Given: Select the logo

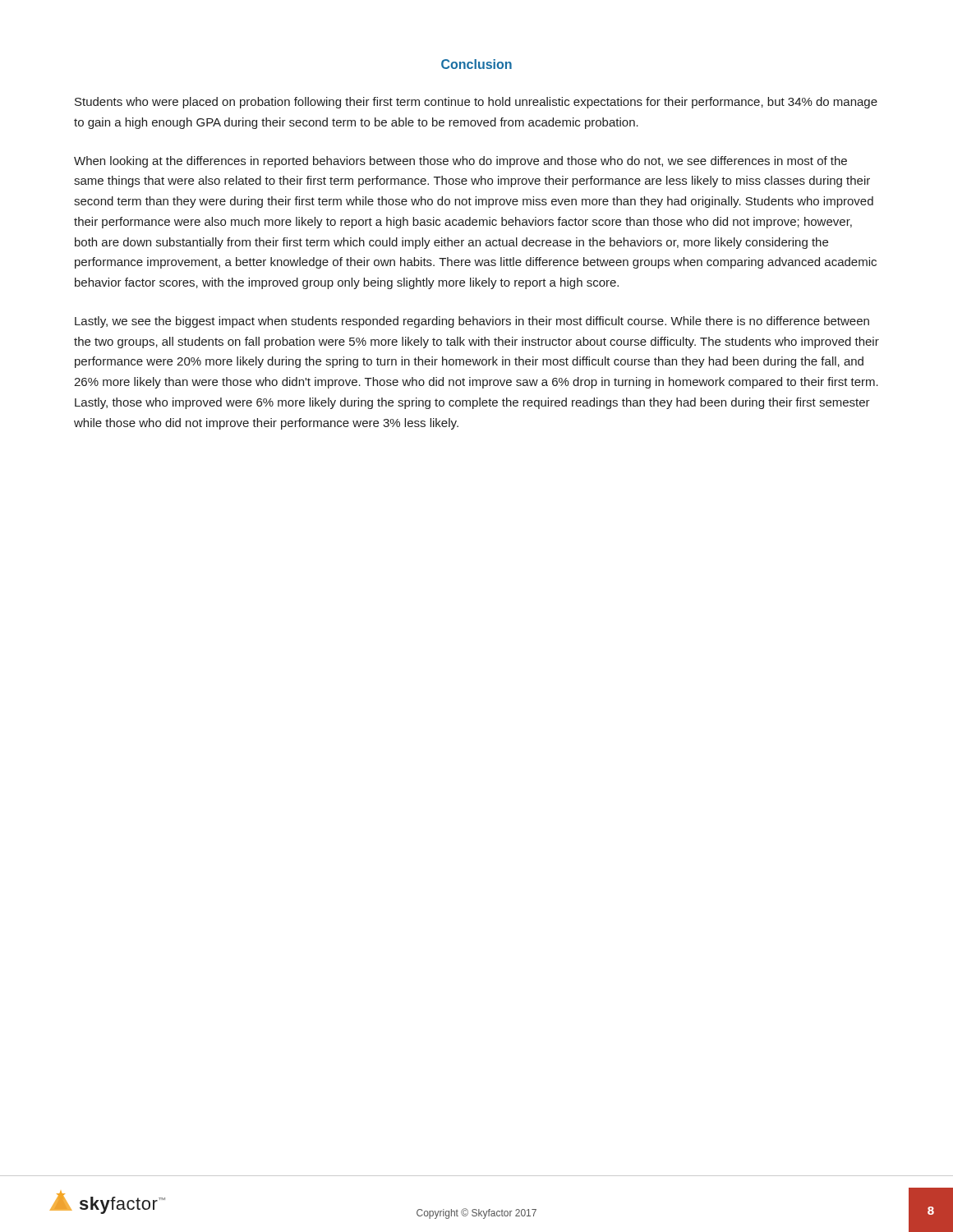Looking at the screenshot, I should pyautogui.click(x=105, y=1204).
